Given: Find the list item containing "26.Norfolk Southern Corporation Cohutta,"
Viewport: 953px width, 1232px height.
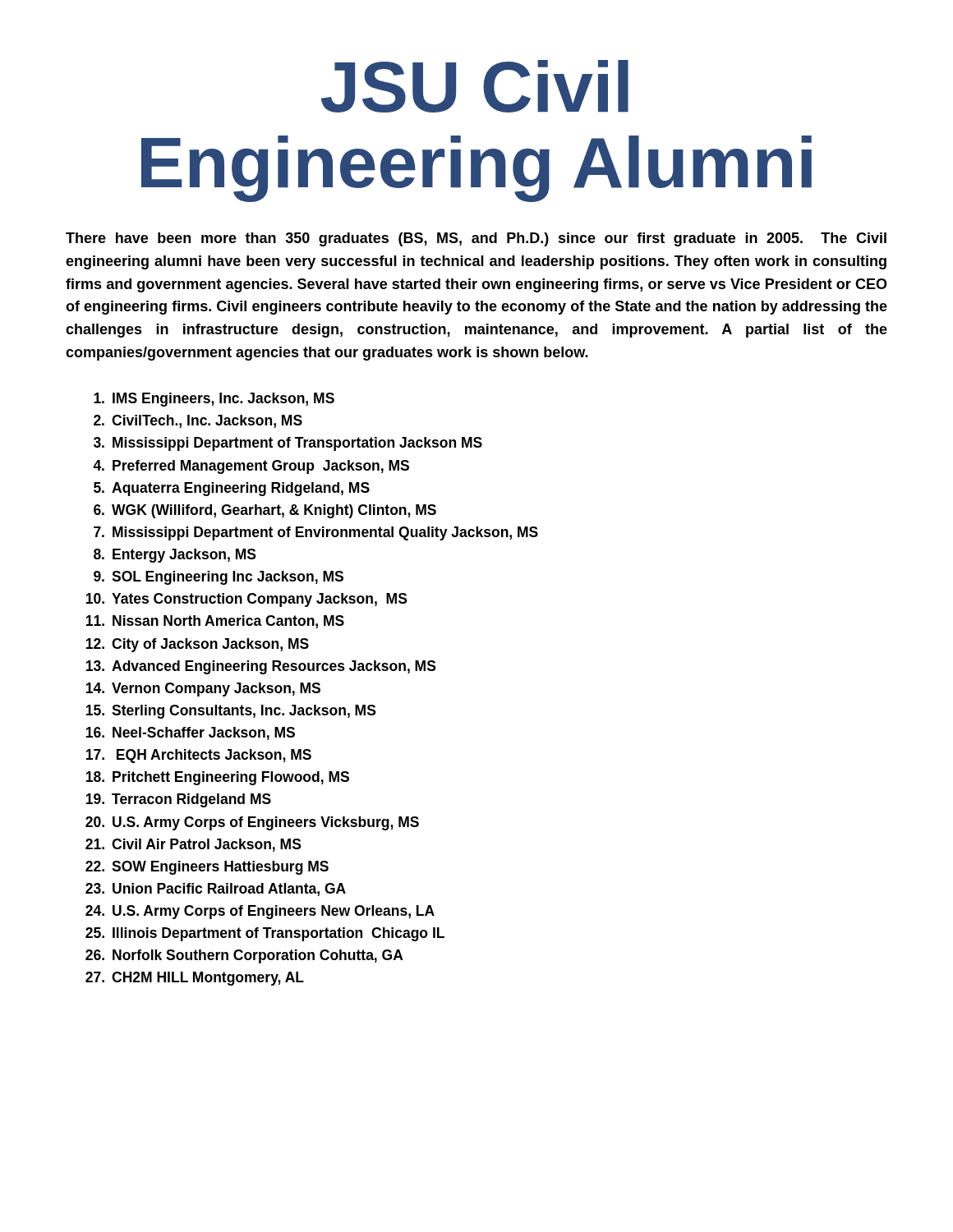Looking at the screenshot, I should 244,956.
